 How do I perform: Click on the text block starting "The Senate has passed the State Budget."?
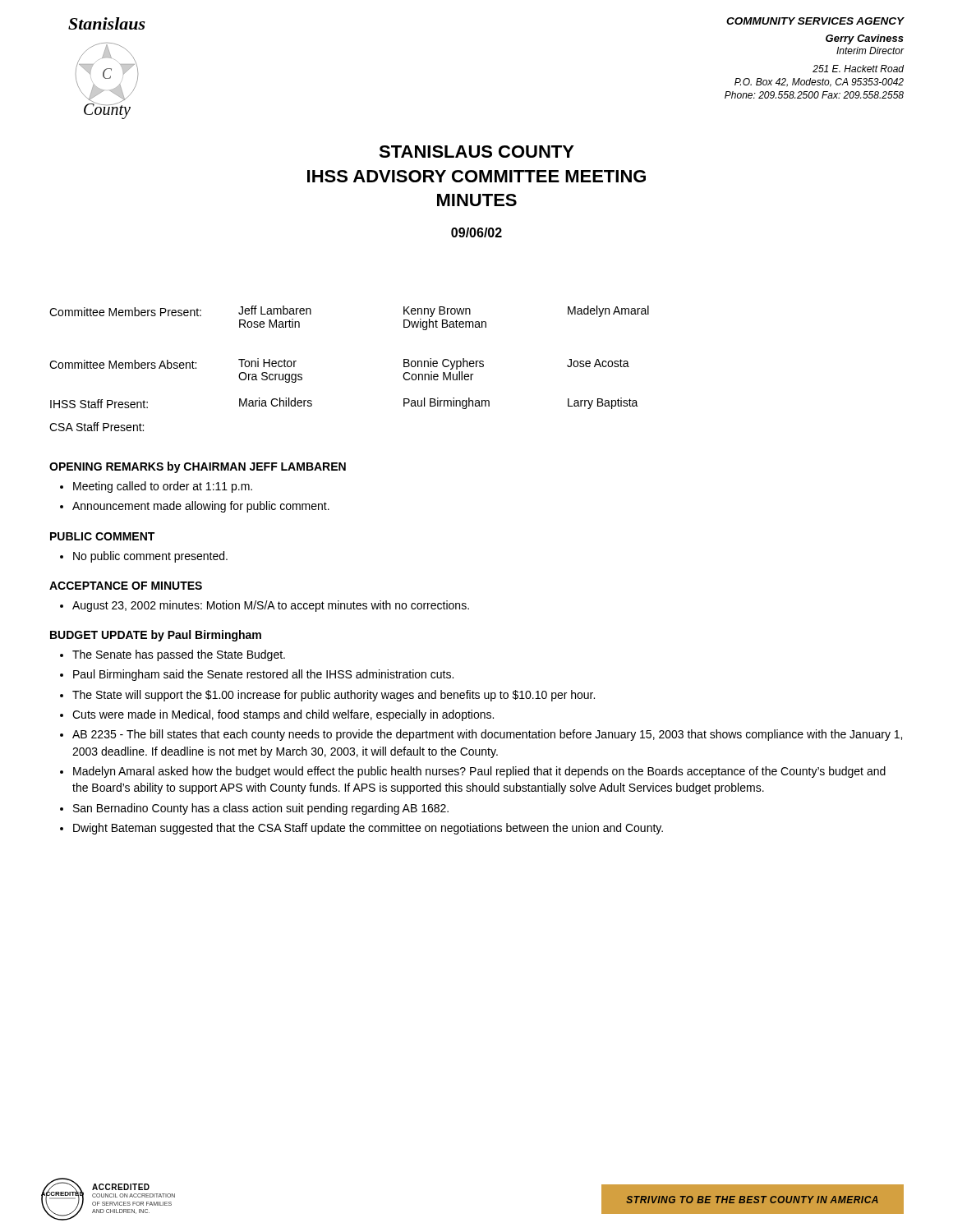(x=179, y=655)
